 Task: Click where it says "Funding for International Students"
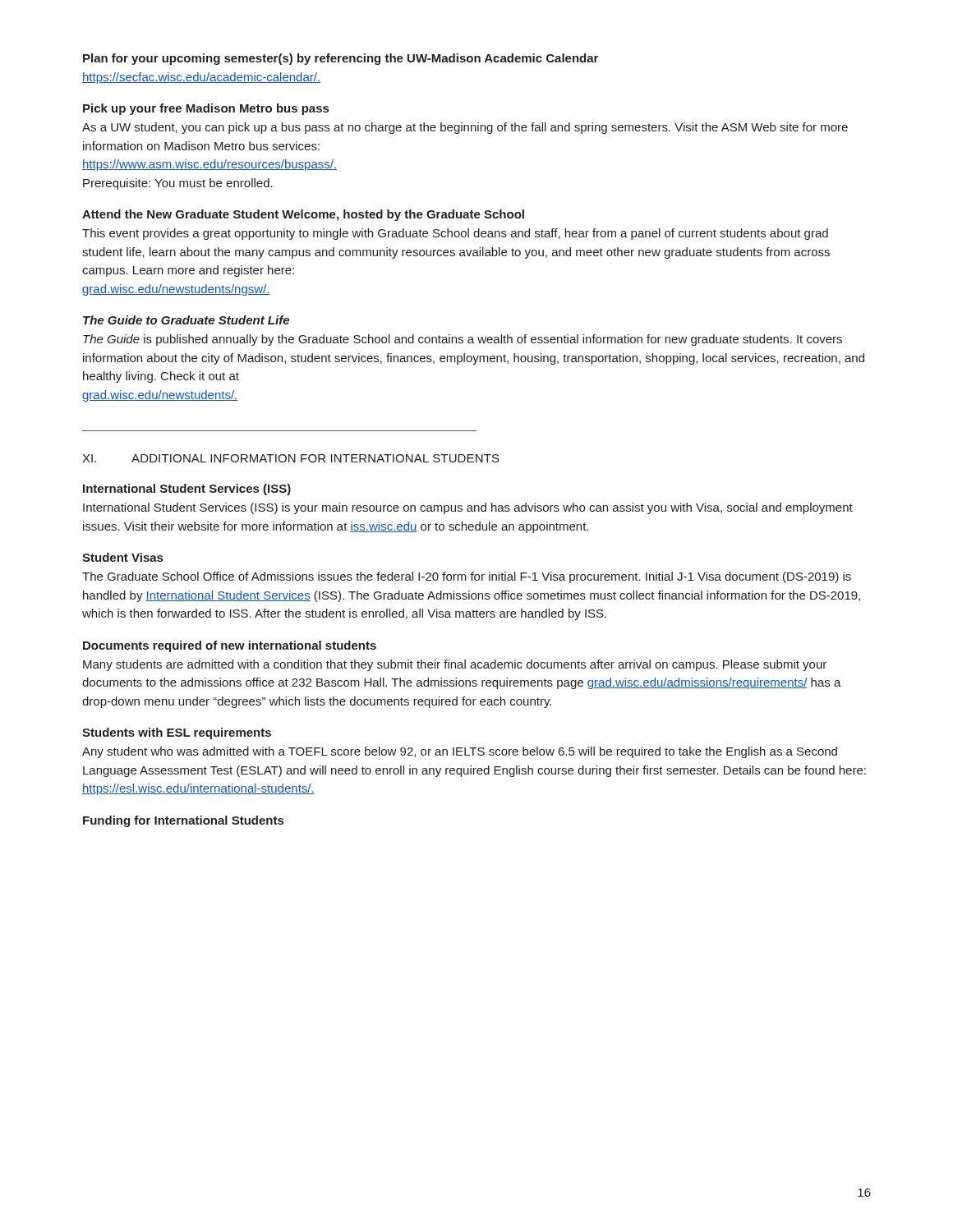click(183, 820)
